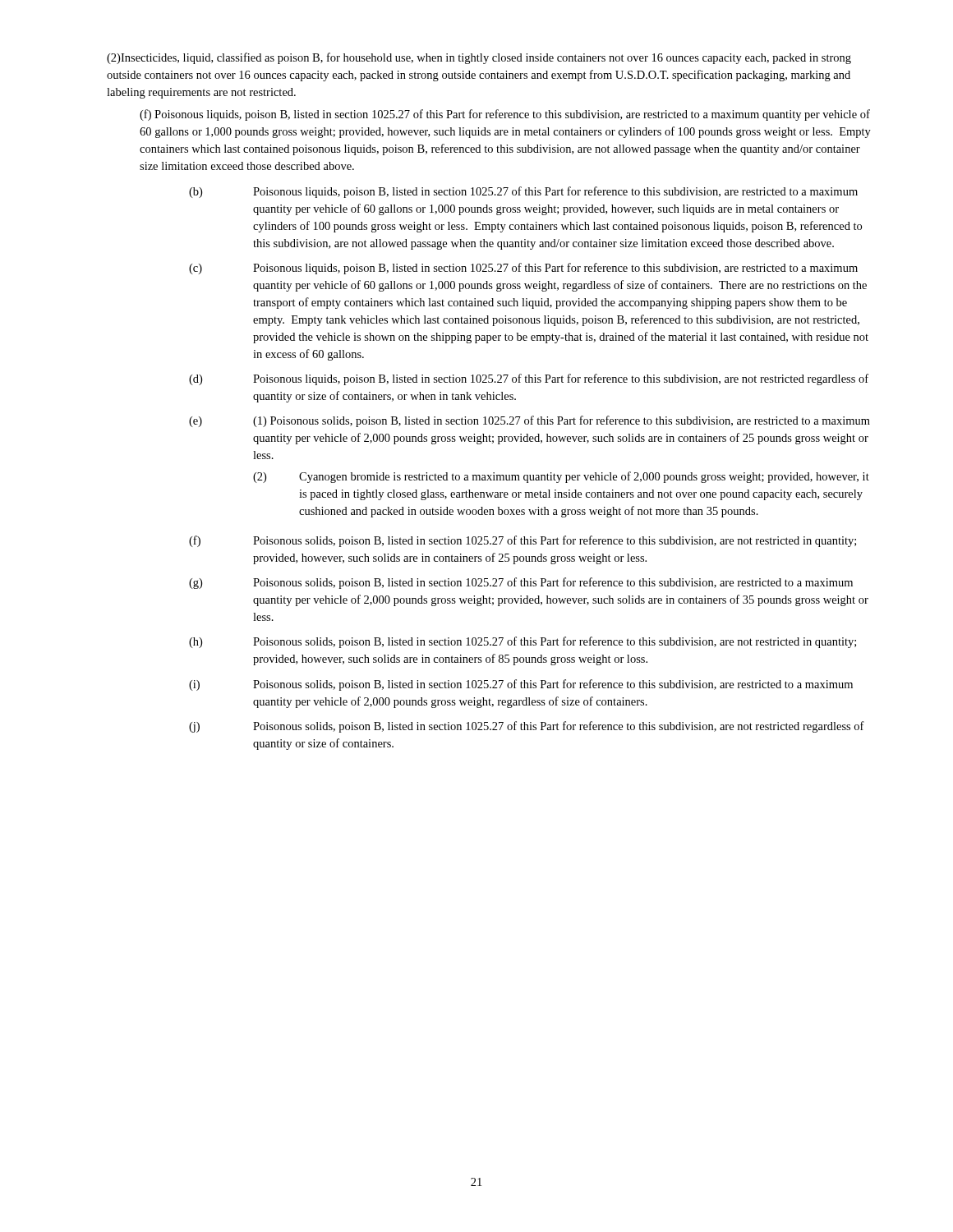This screenshot has width=953, height=1232.
Task: Point to the block beginning "(b) Poisonous liquids, poison B, listed"
Action: tap(530, 220)
